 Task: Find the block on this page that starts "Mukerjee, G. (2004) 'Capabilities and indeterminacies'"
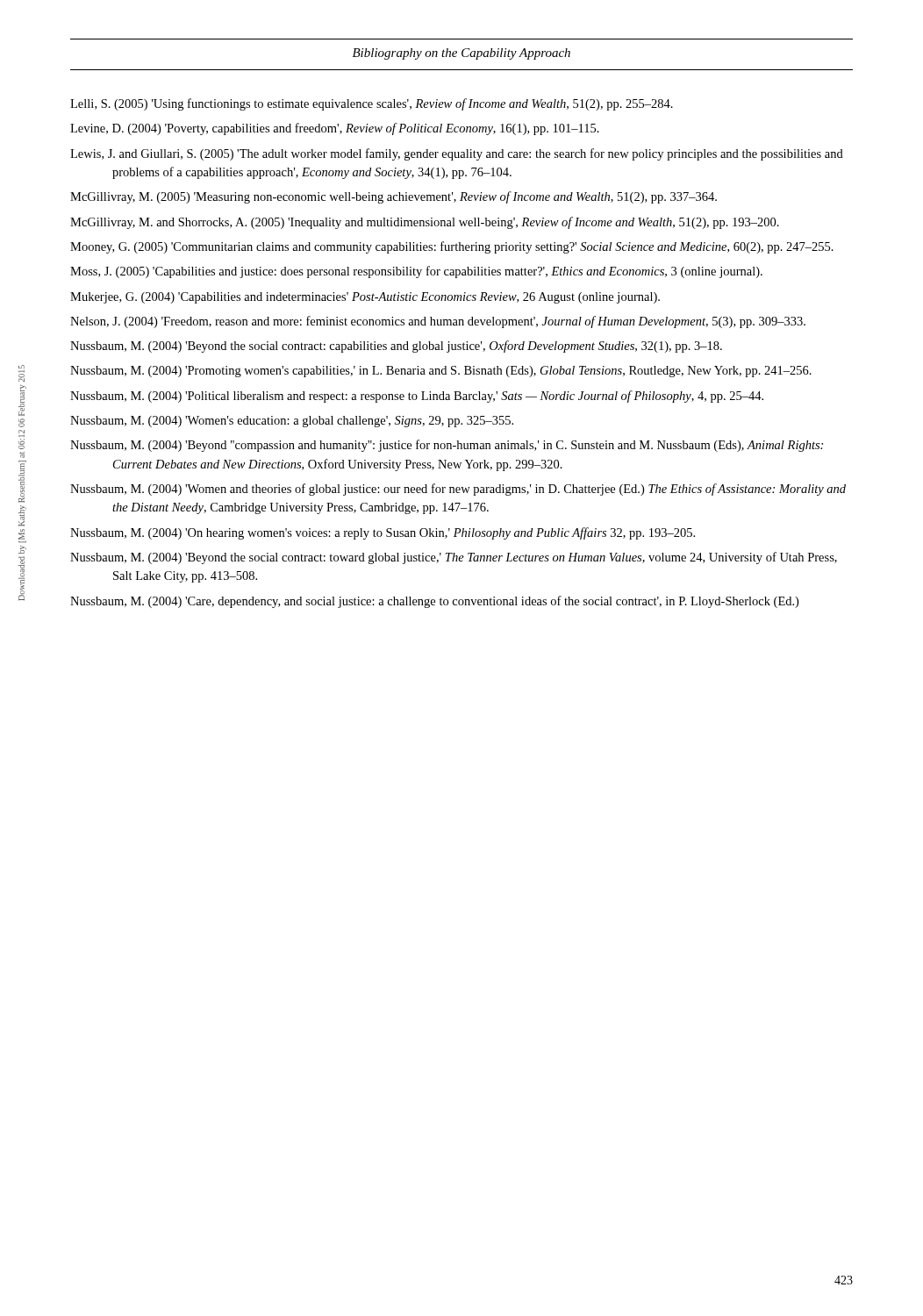365,296
